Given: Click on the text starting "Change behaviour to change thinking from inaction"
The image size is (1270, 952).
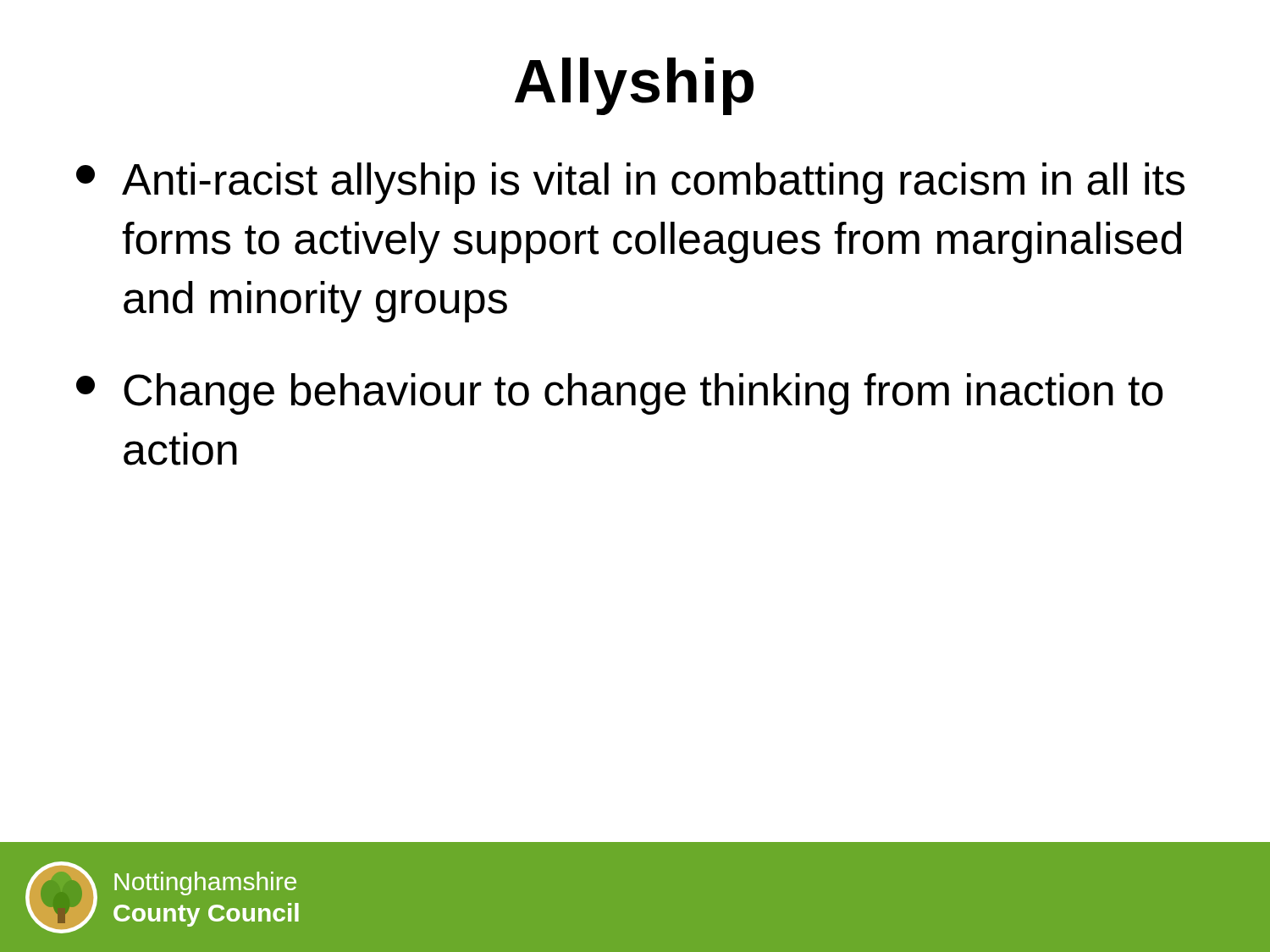Looking at the screenshot, I should pos(635,420).
